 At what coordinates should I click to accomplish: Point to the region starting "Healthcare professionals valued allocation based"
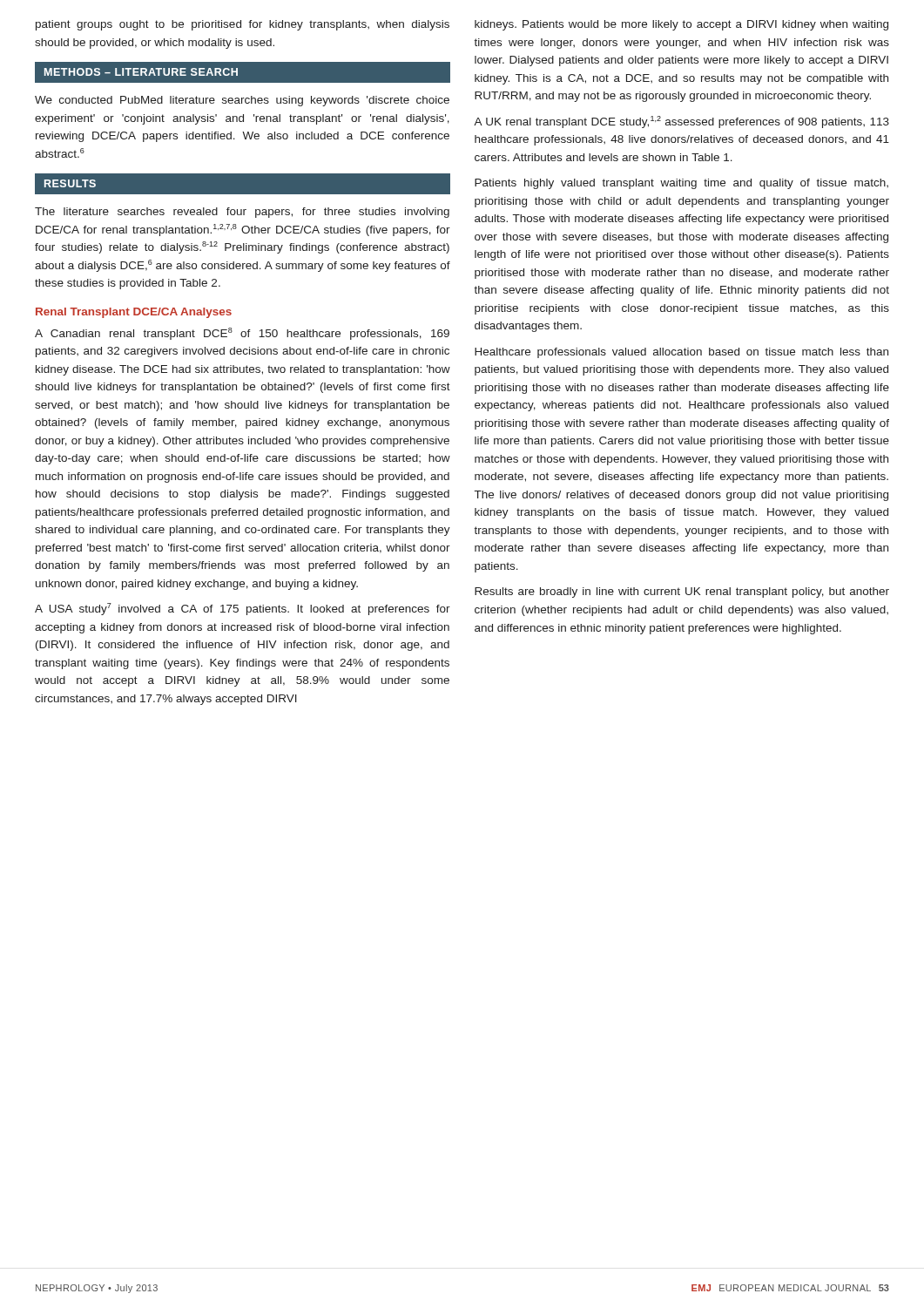pyautogui.click(x=682, y=459)
